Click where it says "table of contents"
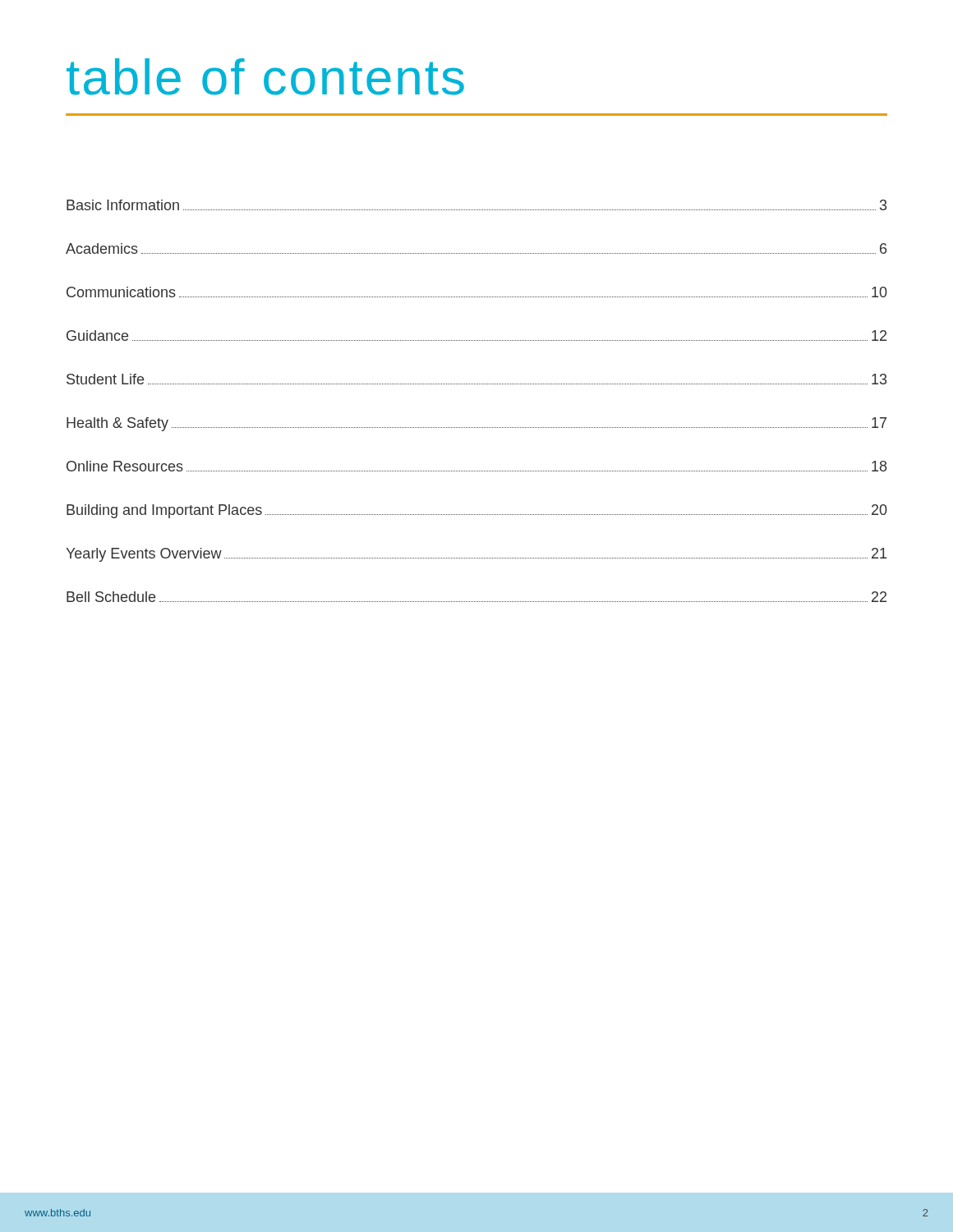Screen dimensions: 1232x953 coord(476,83)
